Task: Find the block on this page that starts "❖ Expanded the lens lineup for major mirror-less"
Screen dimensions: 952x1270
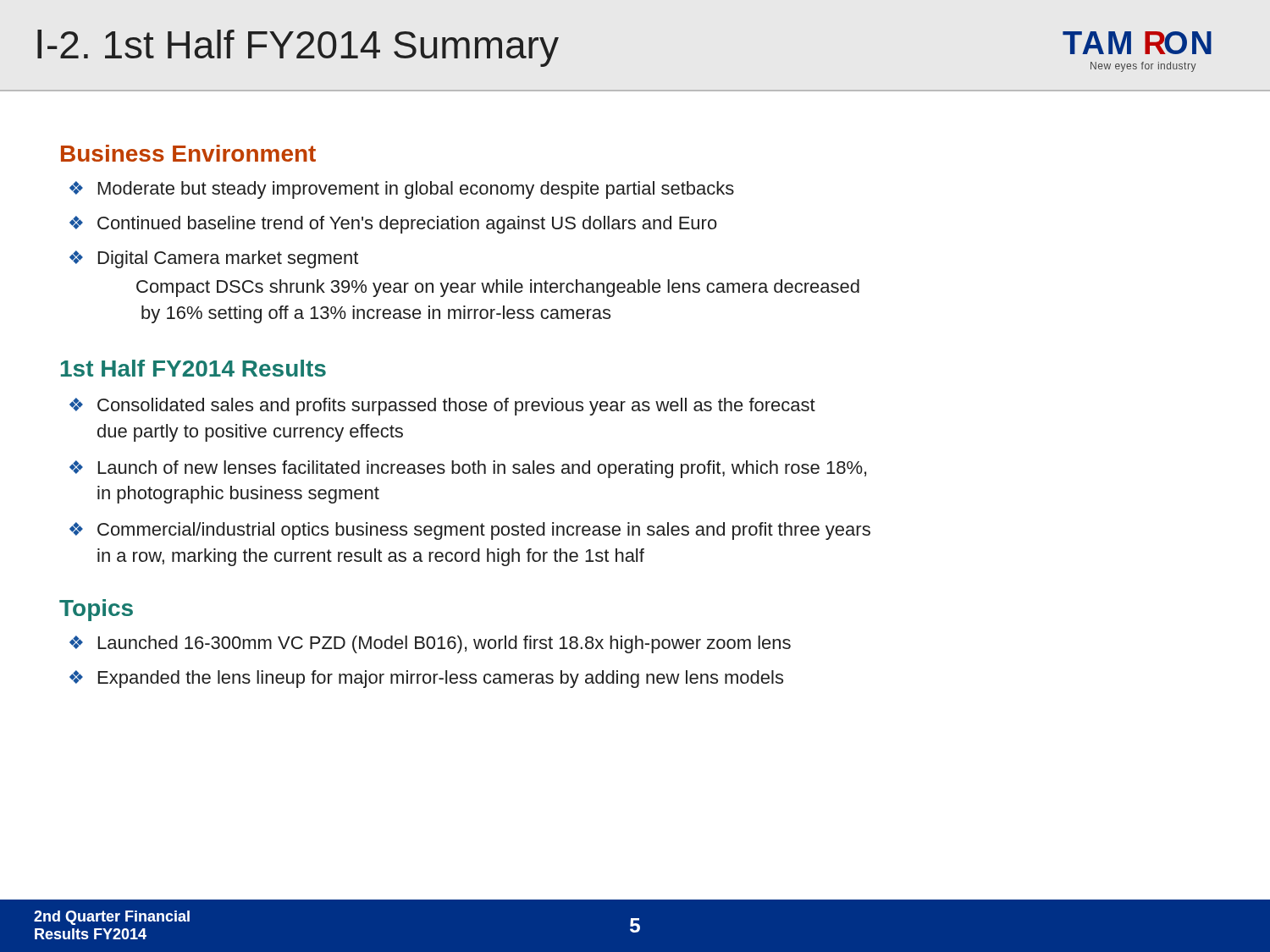Action: [426, 678]
